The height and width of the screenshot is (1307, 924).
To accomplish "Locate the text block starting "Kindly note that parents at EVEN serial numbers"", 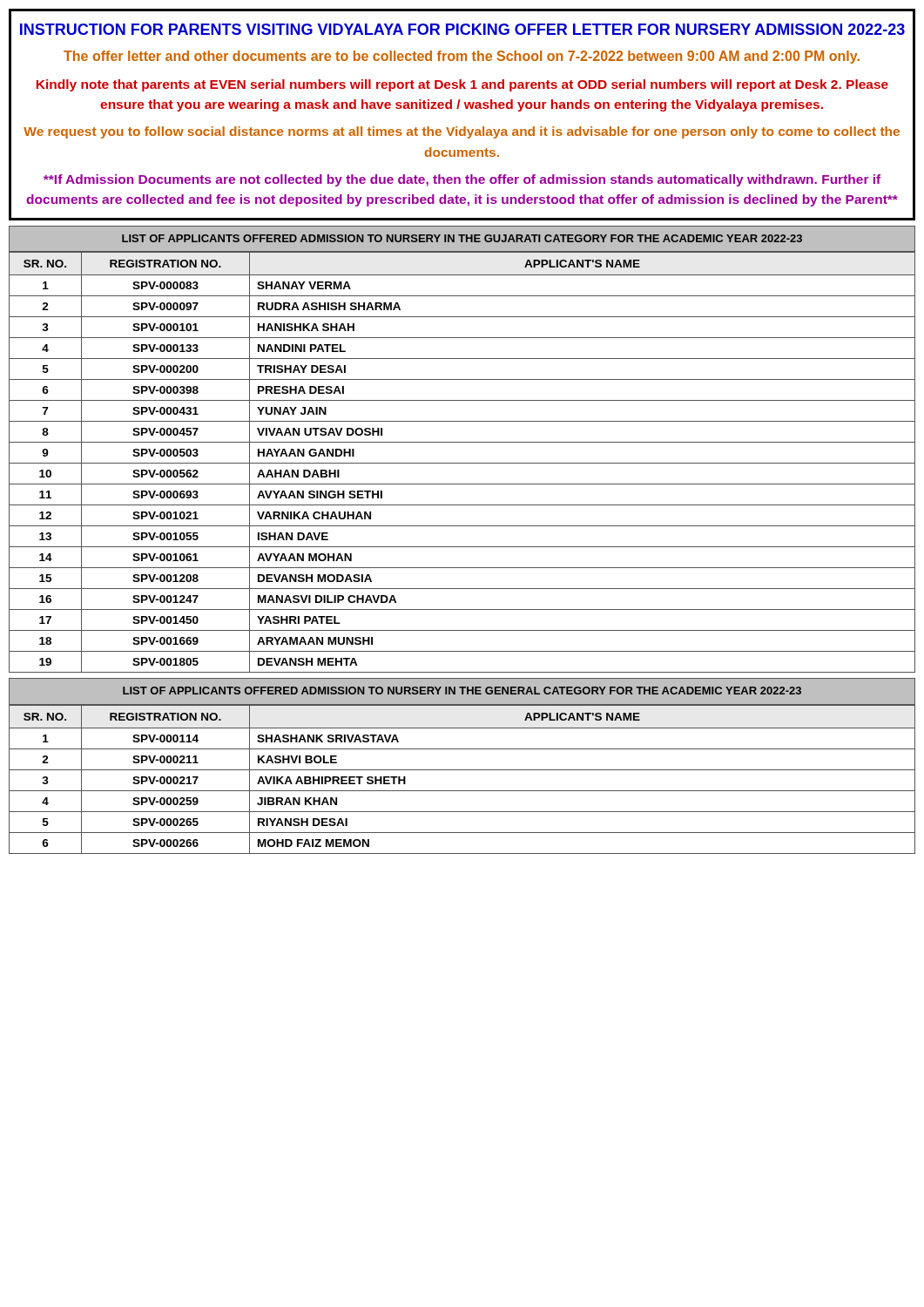I will tap(462, 94).
